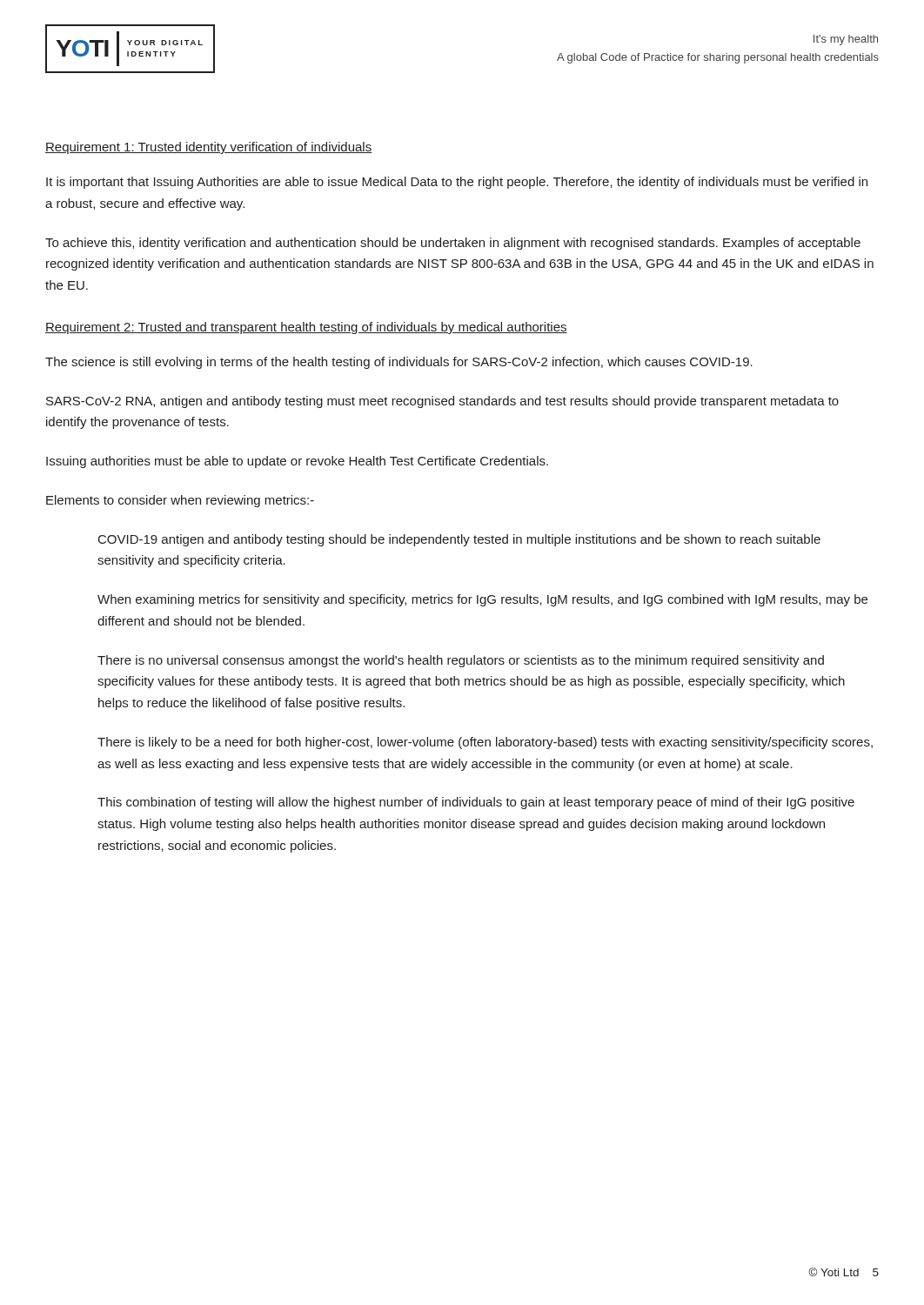Screen dimensions: 1305x924
Task: Point to the block beginning "The science is still evolving"
Action: point(399,361)
